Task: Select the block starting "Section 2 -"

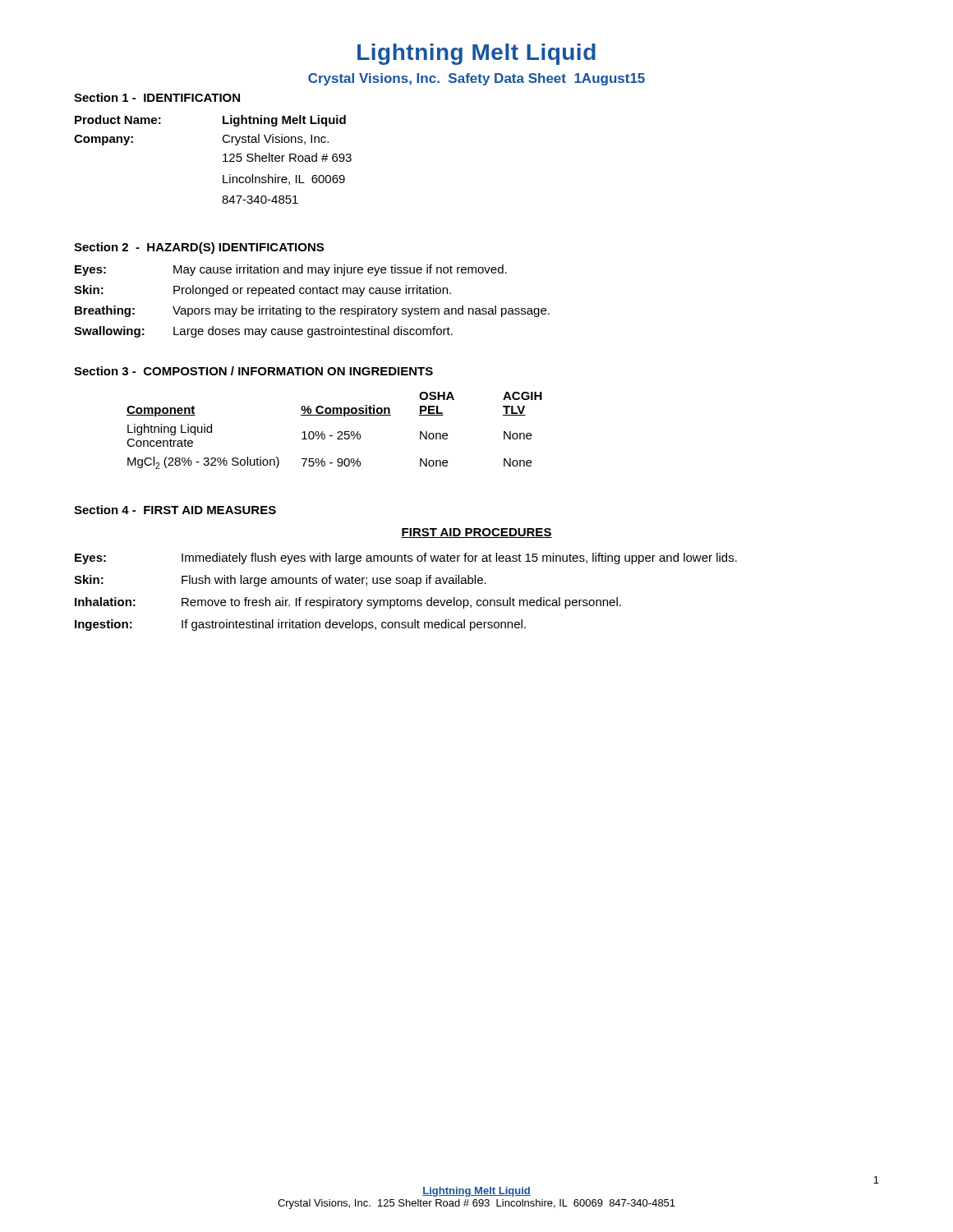Action: coord(199,246)
